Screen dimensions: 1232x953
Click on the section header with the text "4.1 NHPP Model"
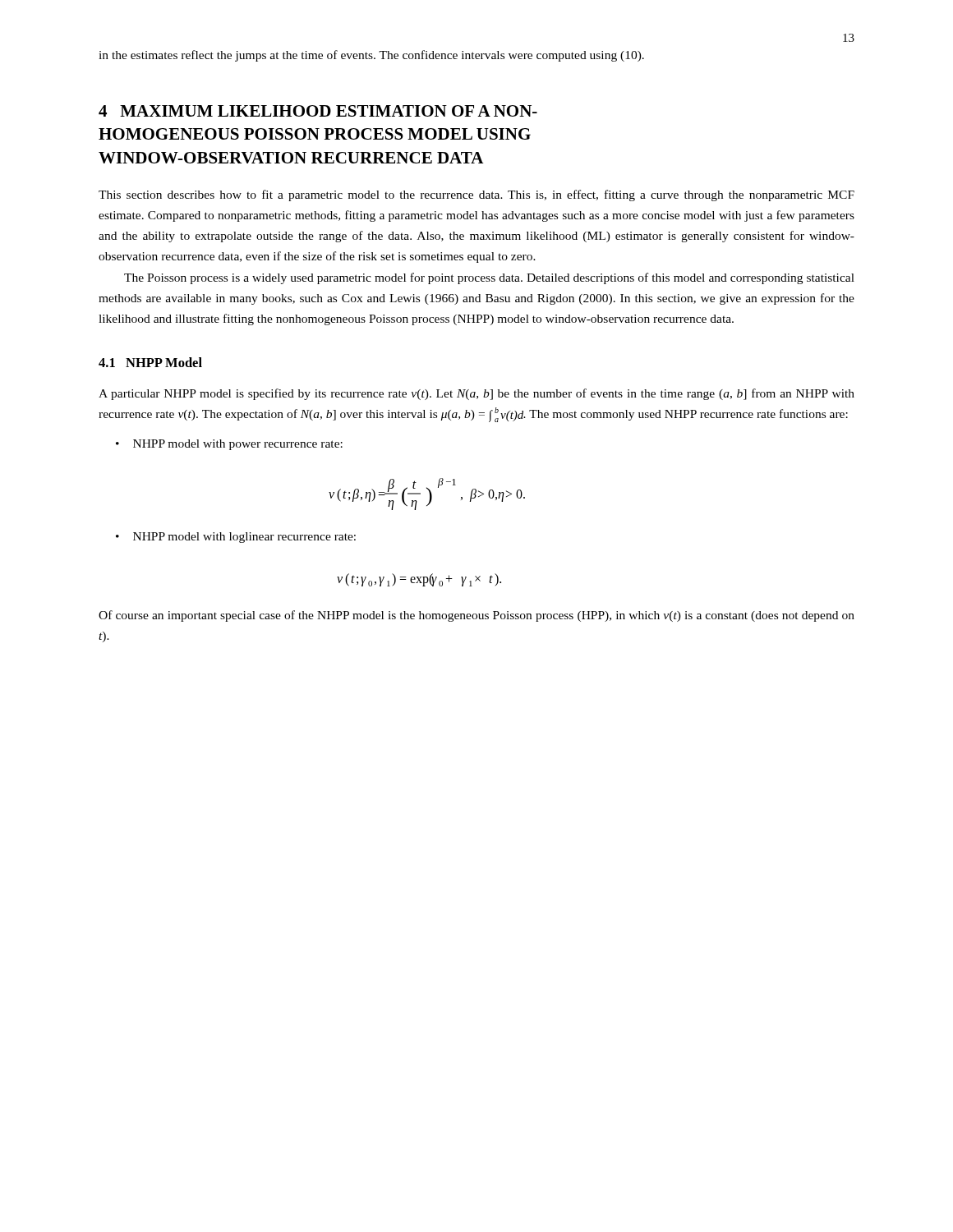click(x=150, y=363)
